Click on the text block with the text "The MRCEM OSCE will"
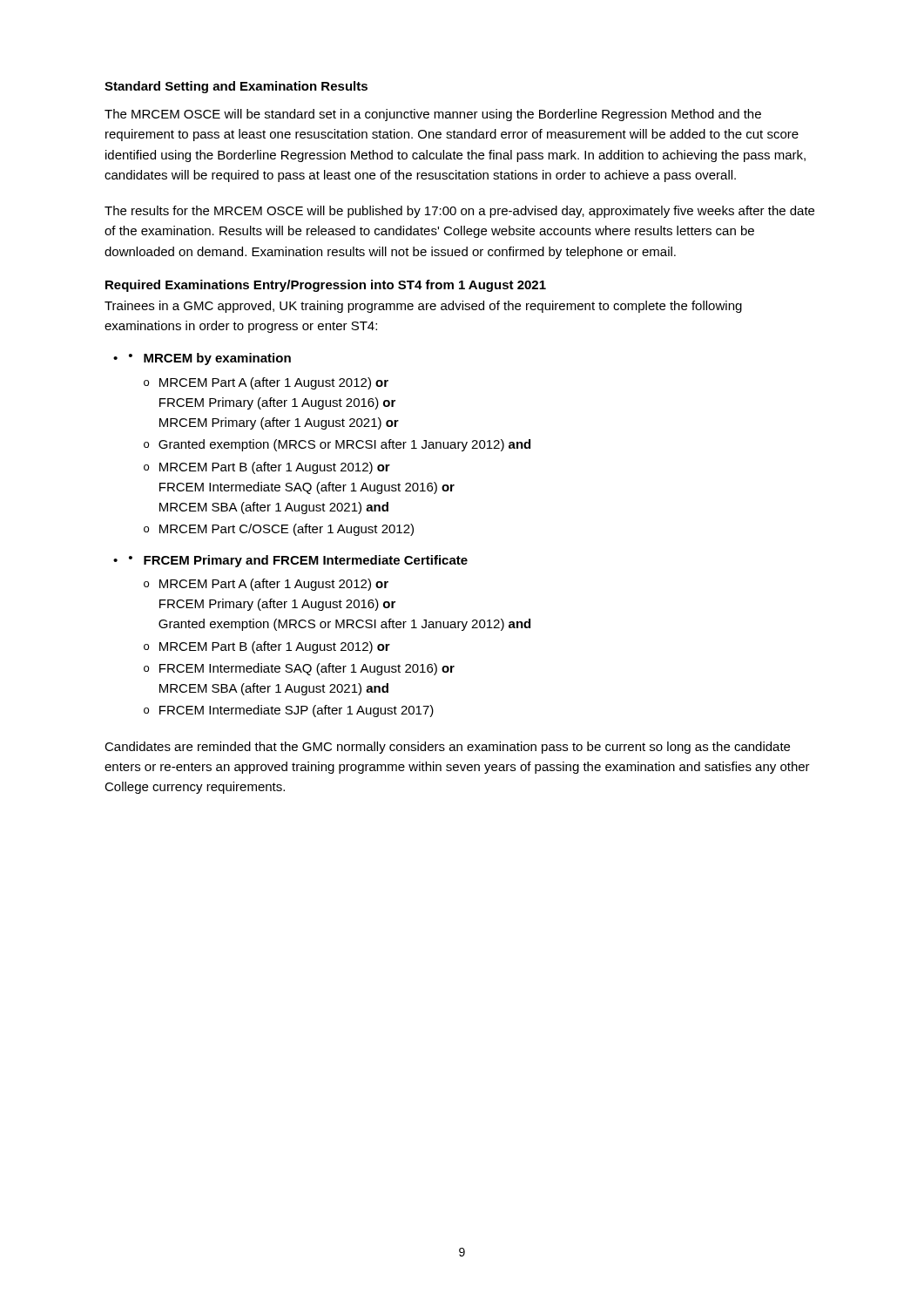This screenshot has height=1307, width=924. click(x=456, y=144)
